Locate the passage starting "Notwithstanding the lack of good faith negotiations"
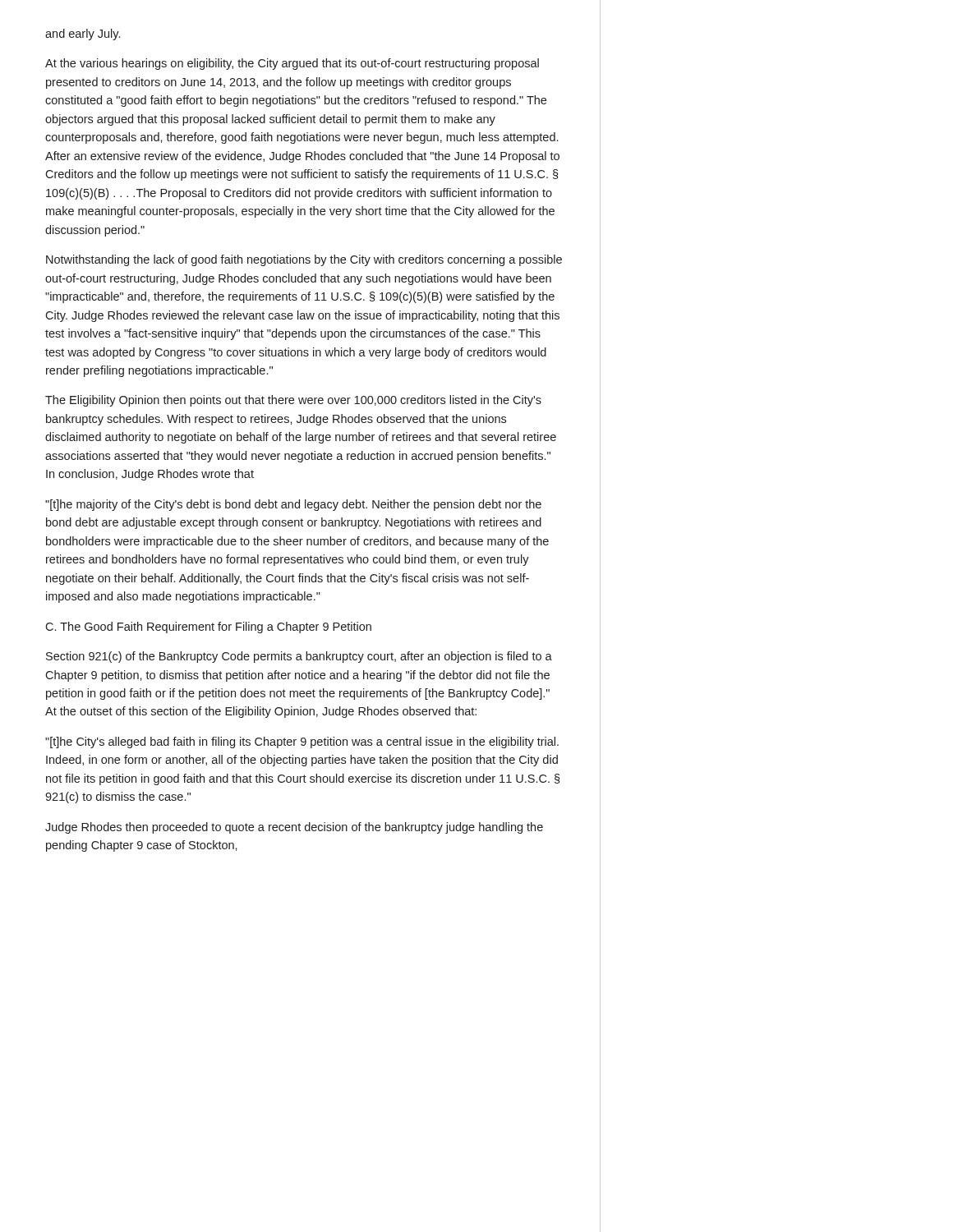Viewport: 953px width, 1232px height. click(304, 315)
